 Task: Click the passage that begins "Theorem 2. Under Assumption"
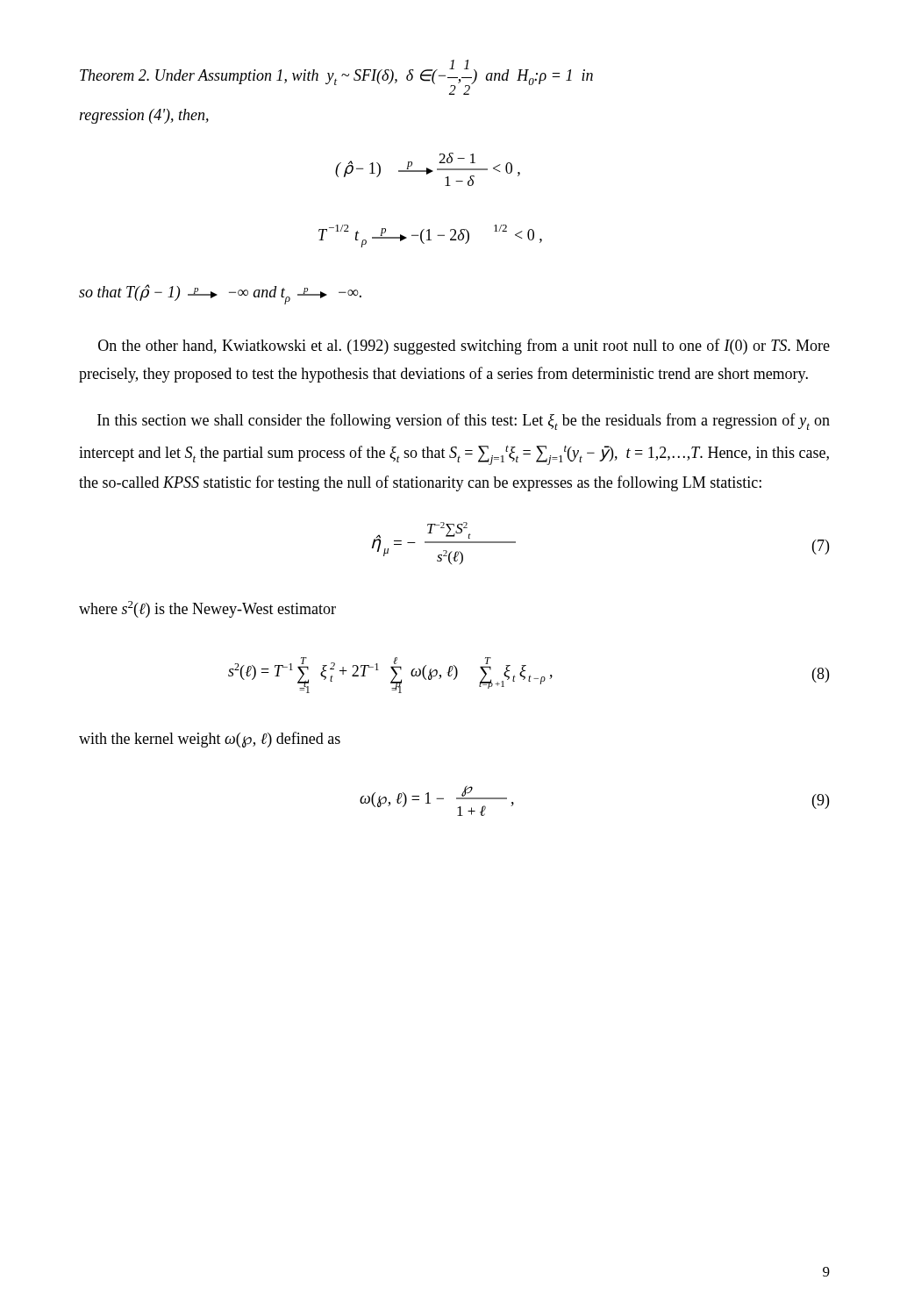pyautogui.click(x=336, y=77)
